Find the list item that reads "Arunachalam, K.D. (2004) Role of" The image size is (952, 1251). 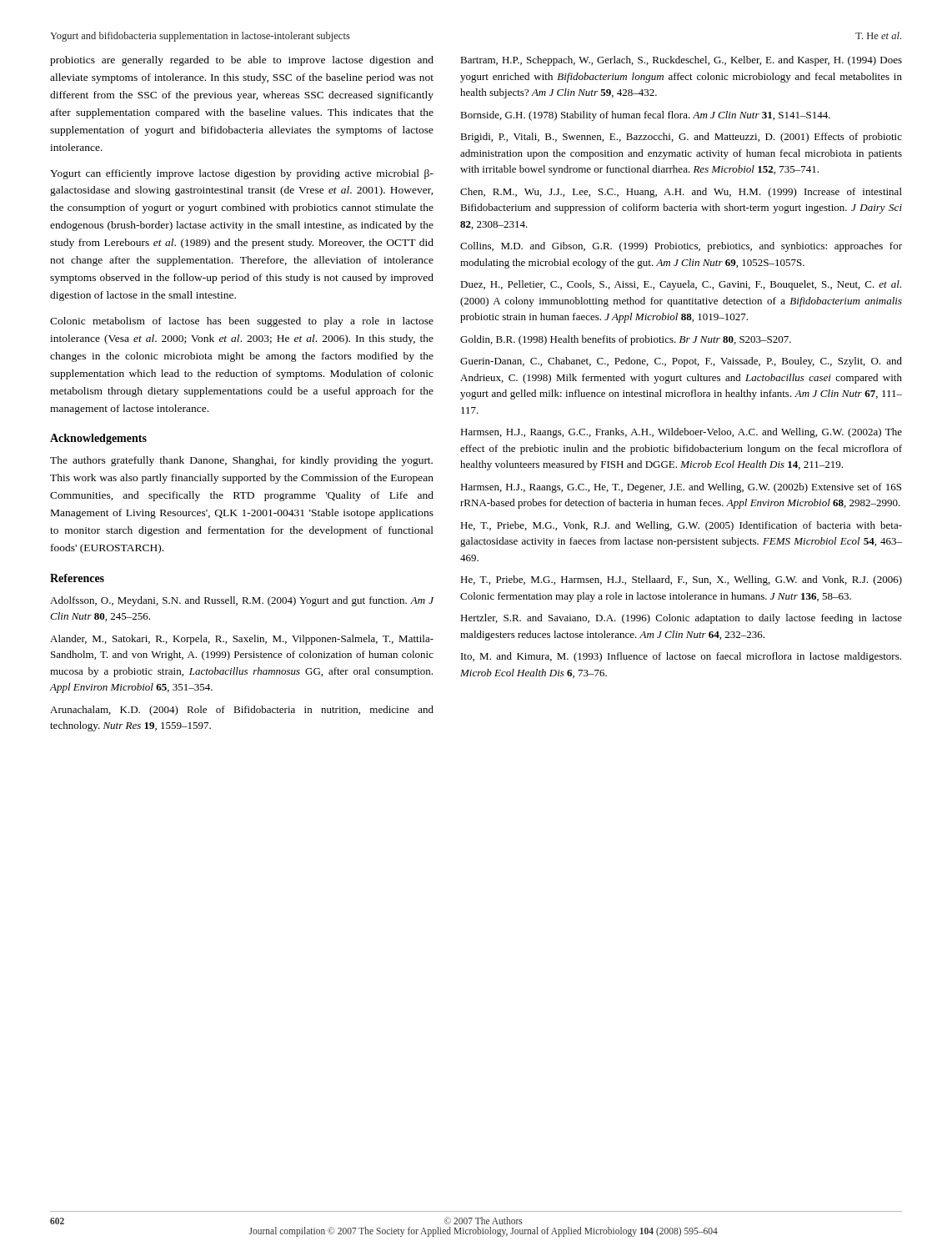[x=242, y=717]
